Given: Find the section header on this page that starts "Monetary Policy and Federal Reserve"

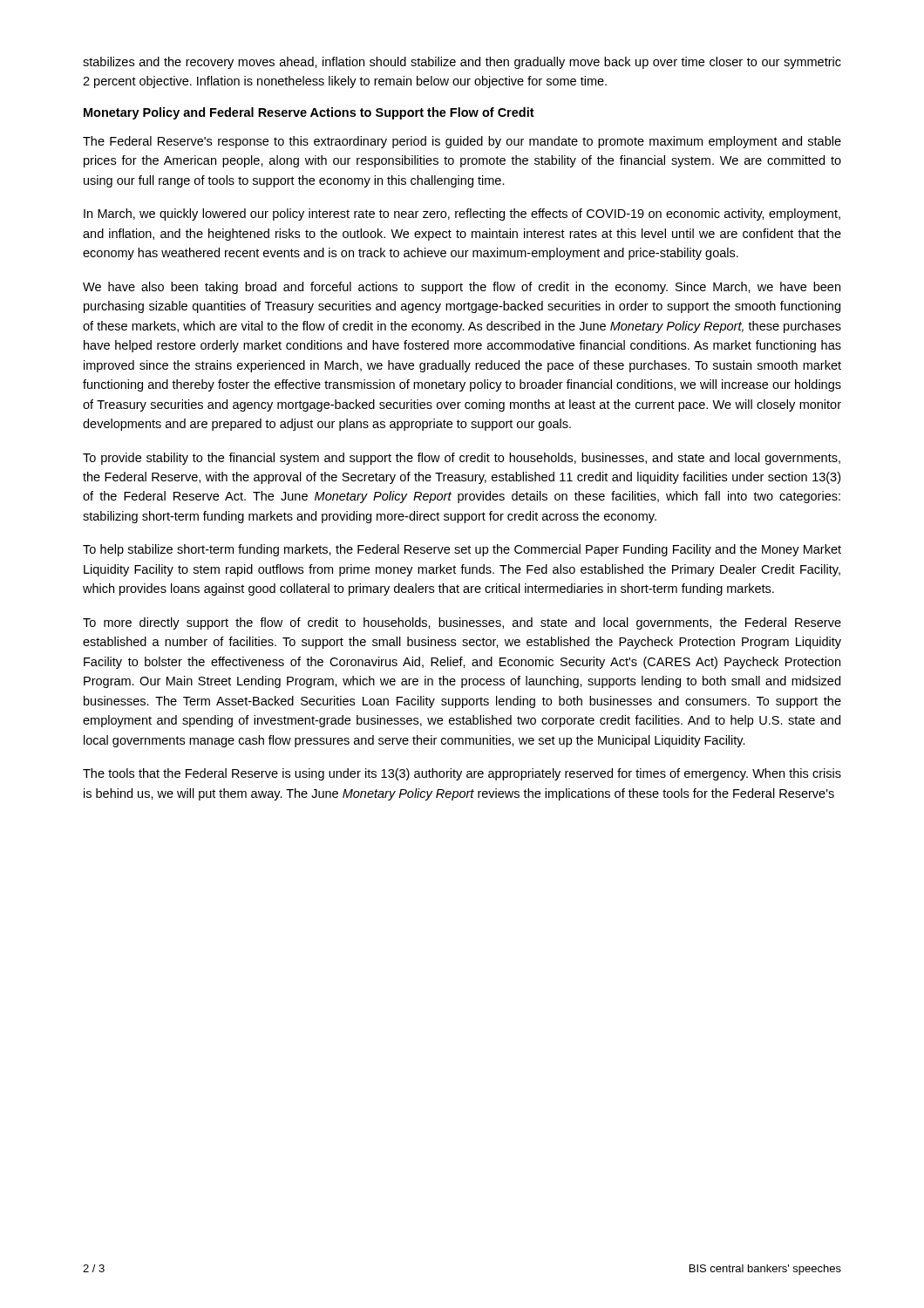Looking at the screenshot, I should tap(308, 112).
